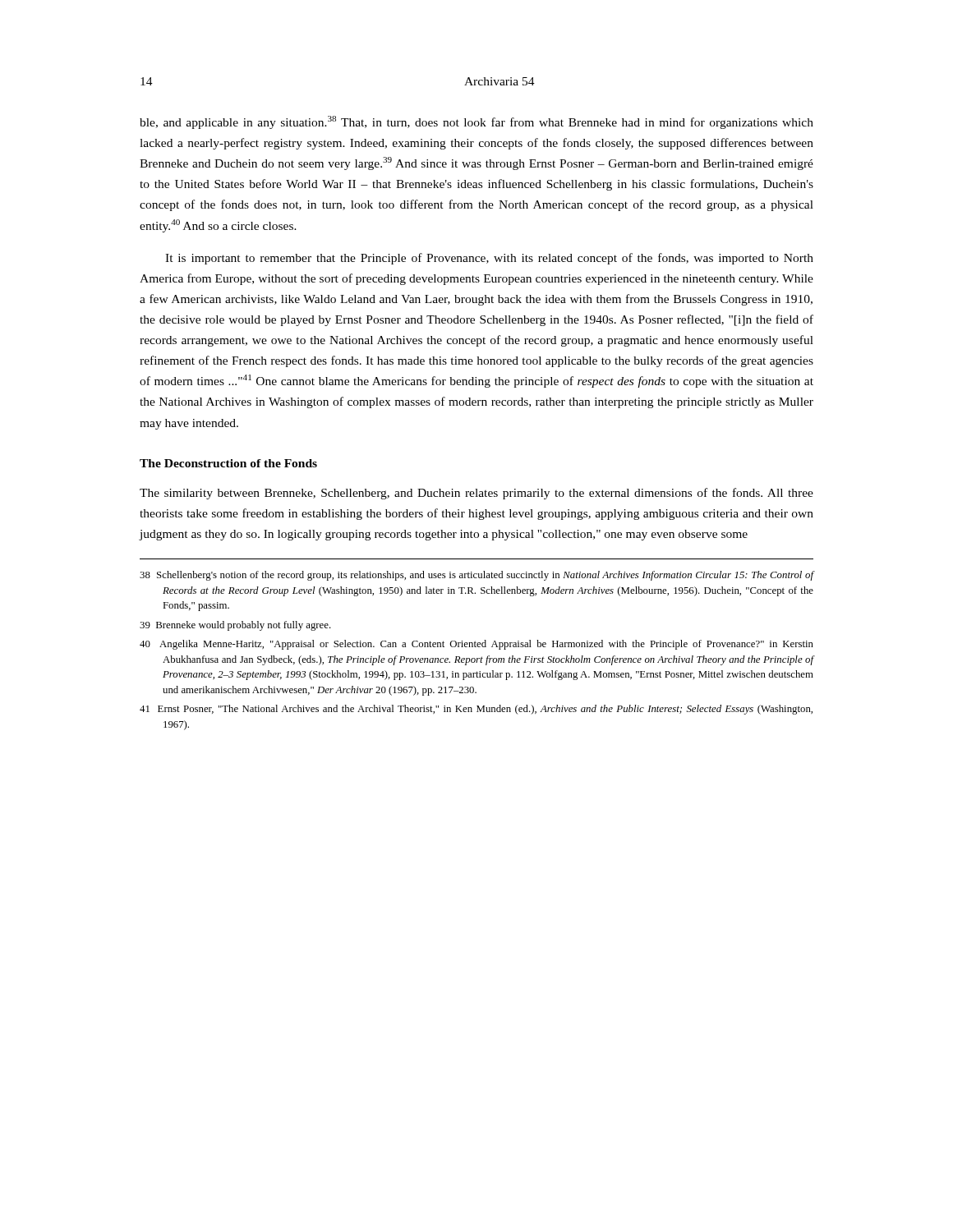Navigate to the passage starting "ble, and applicable in any situation.38 That,"
Screen dimensions: 1232x953
[476, 173]
